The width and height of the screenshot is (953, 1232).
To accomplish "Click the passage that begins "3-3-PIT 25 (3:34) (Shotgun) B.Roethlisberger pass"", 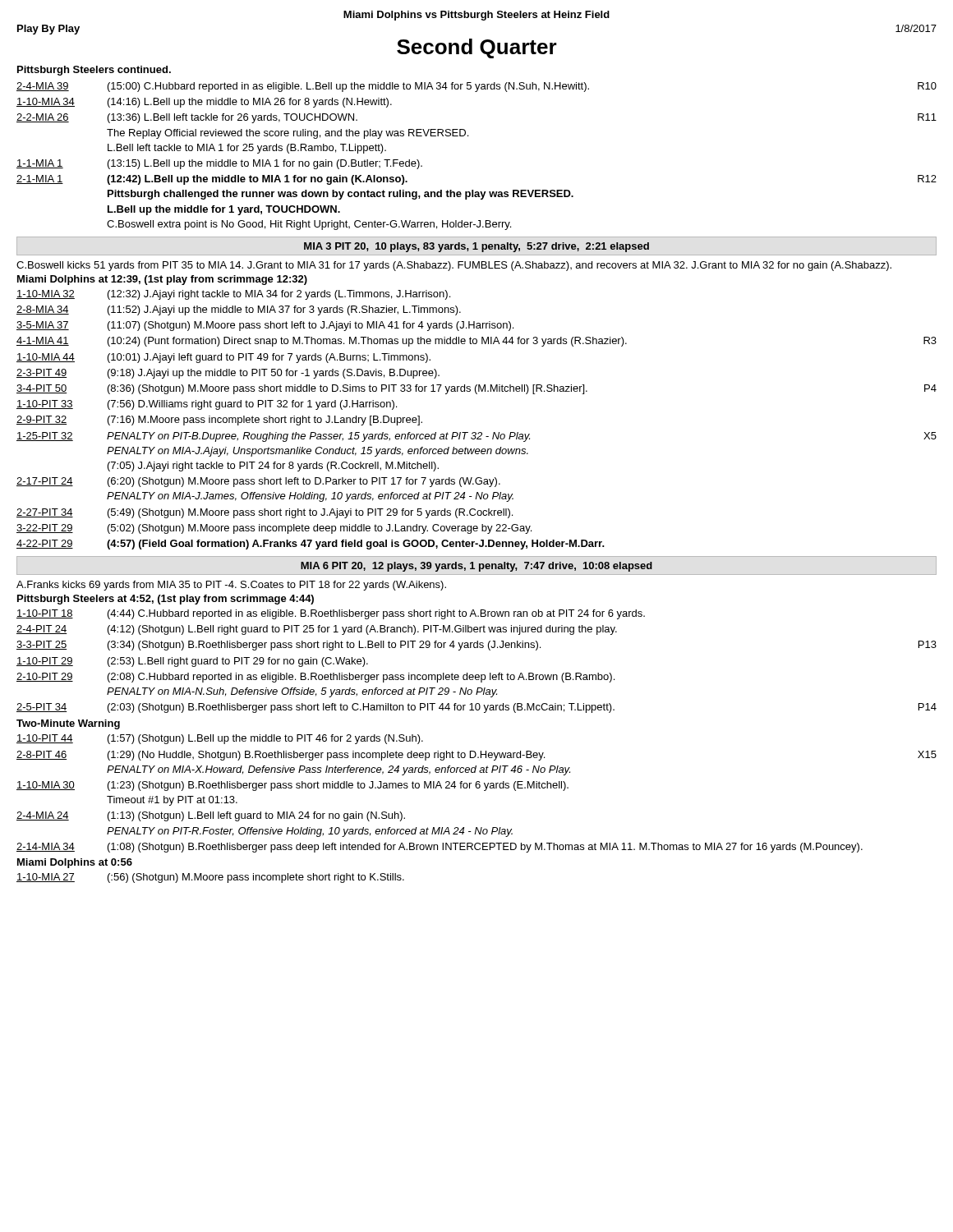I will coord(476,645).
